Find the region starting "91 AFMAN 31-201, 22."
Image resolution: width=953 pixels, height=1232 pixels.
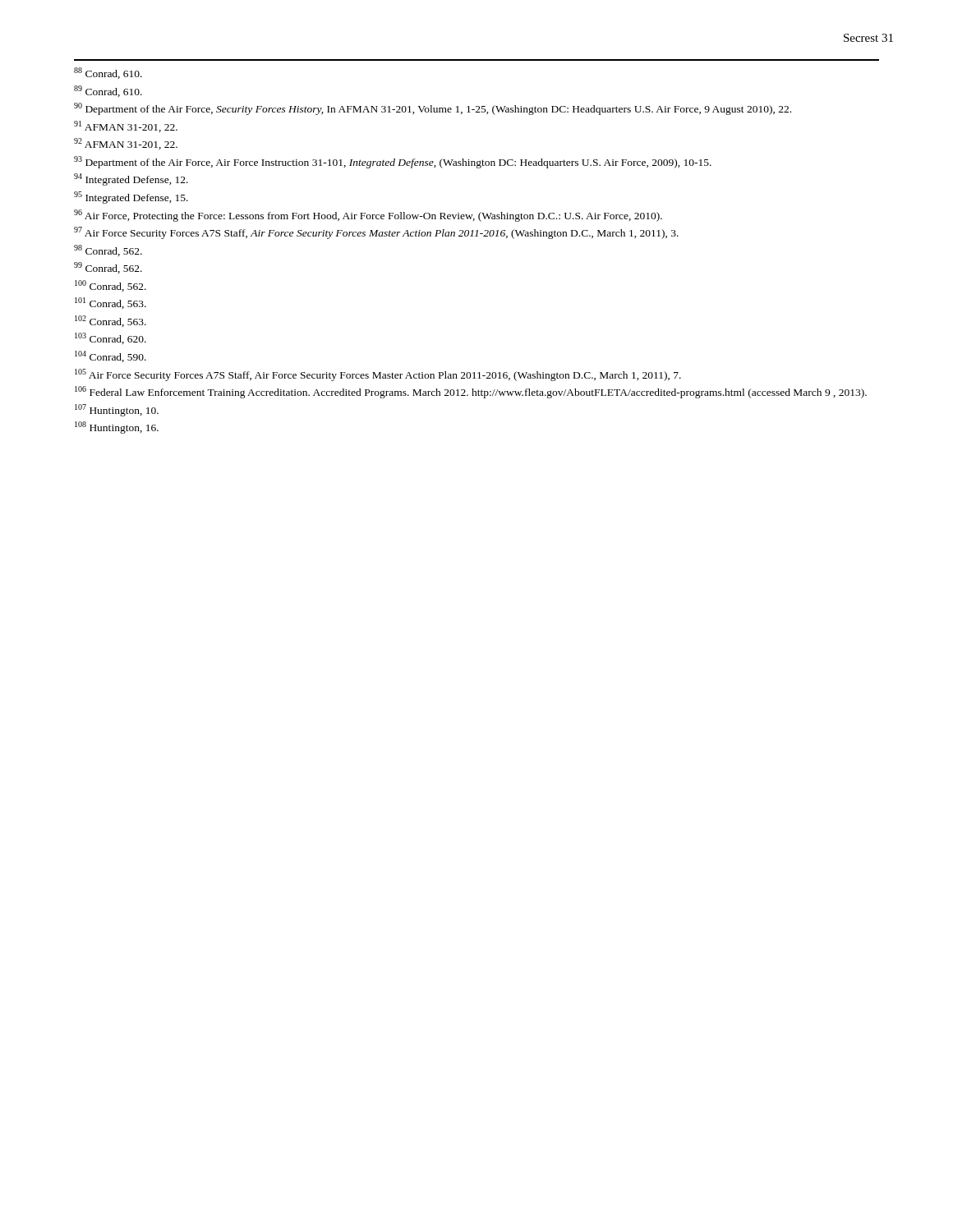(x=126, y=126)
